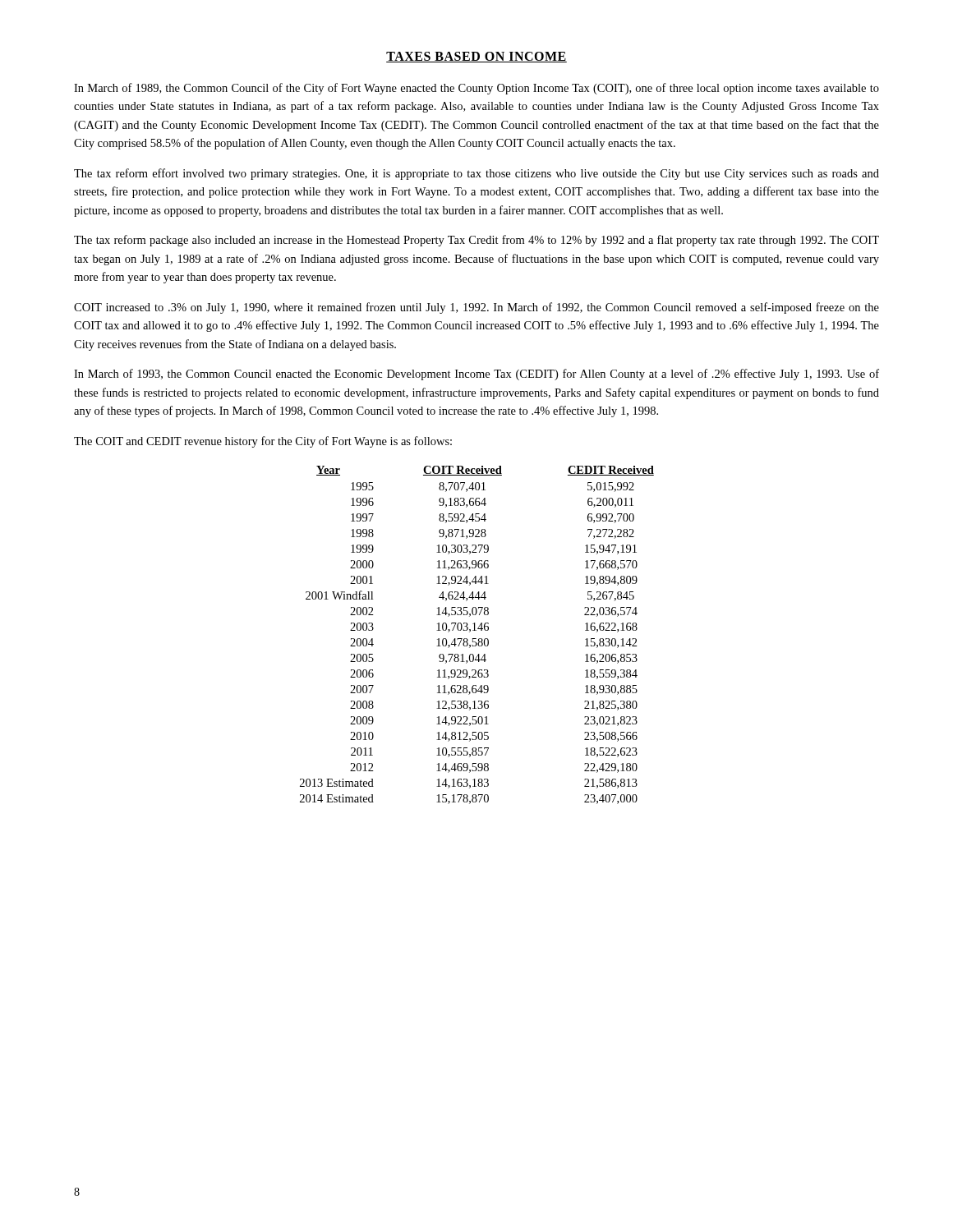Click the passage that begins "In March of 1993, the Common Council"
The image size is (953, 1232).
click(x=476, y=392)
